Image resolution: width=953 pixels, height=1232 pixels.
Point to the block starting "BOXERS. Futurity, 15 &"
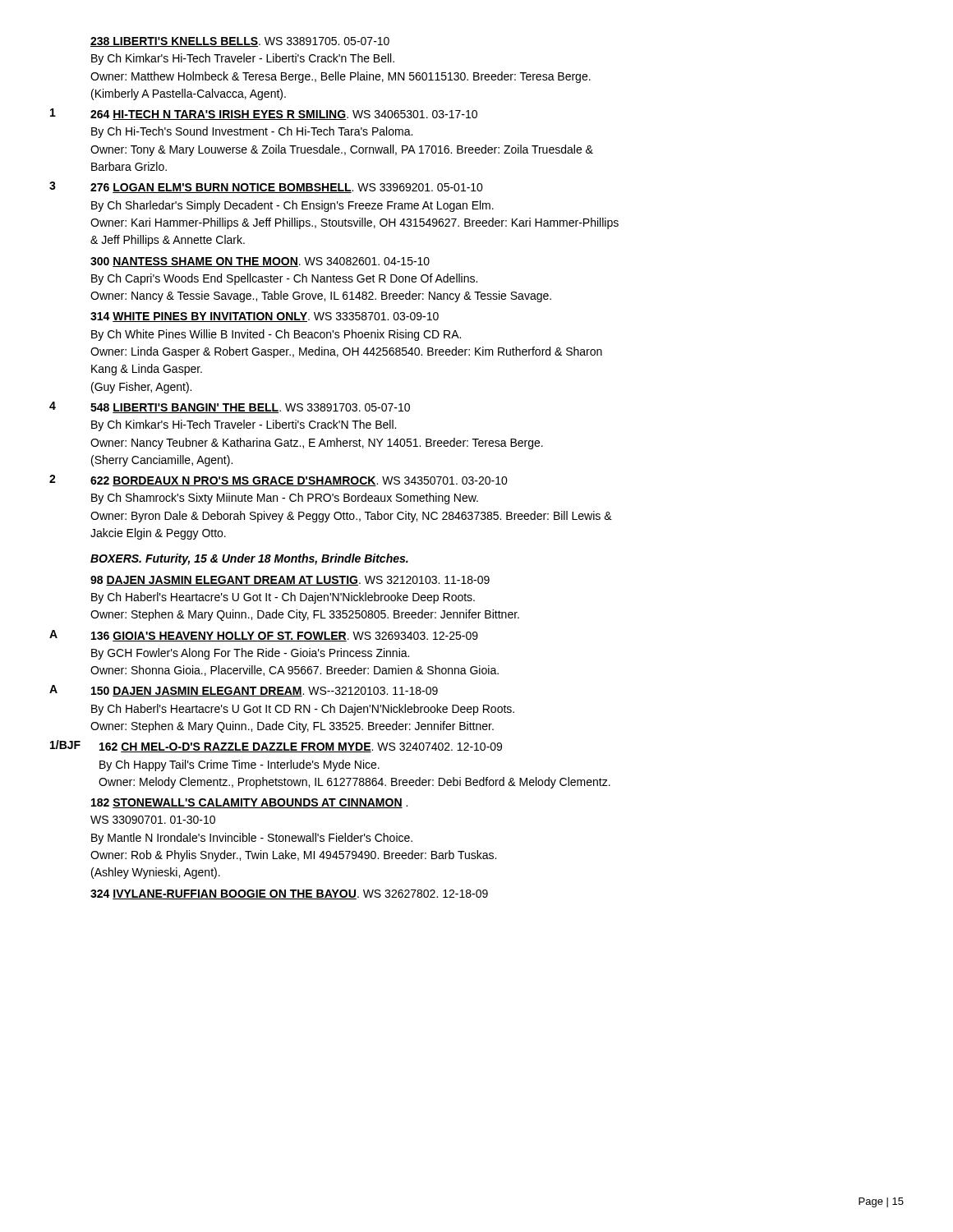[249, 559]
